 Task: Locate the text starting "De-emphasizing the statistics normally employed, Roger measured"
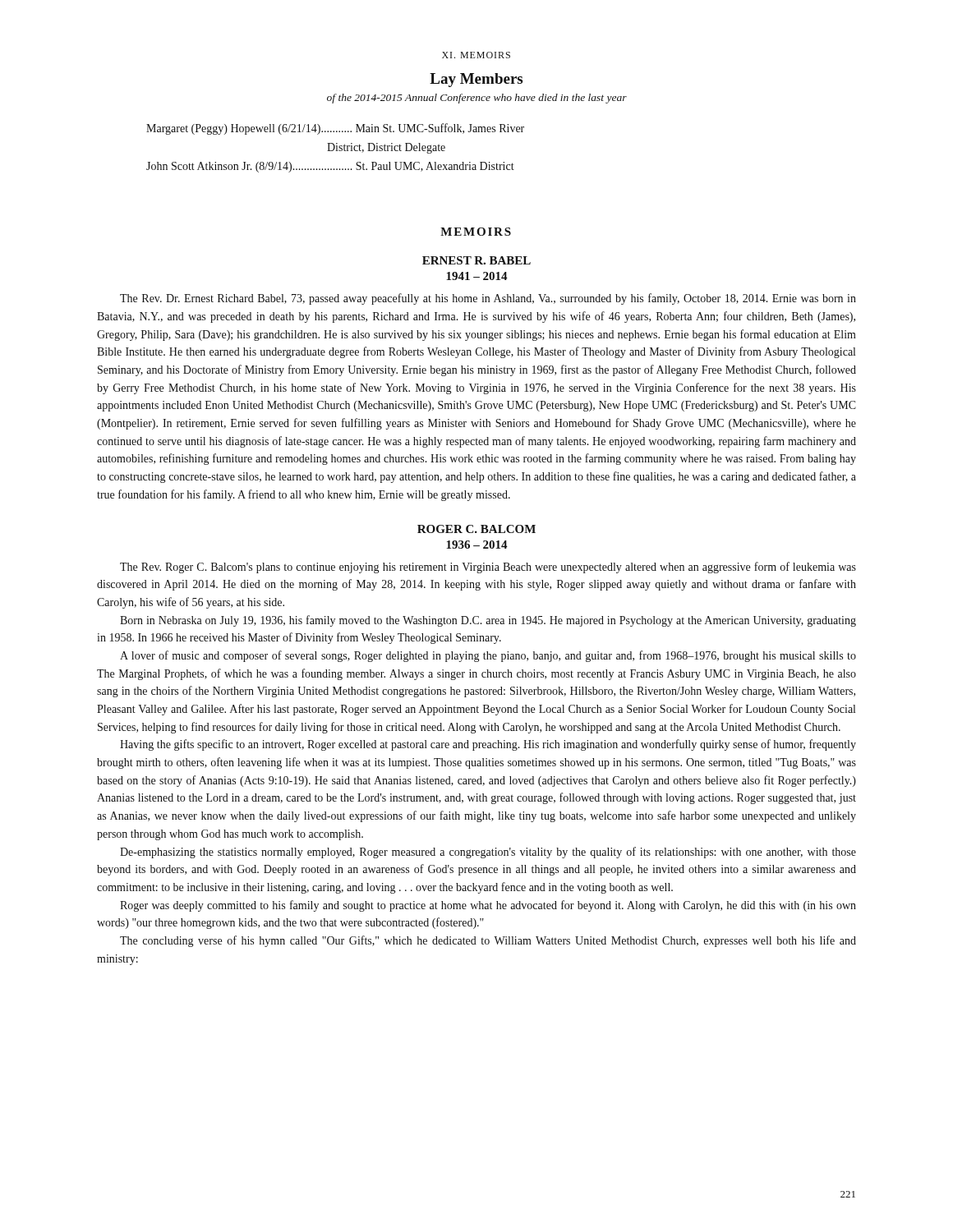pyautogui.click(x=476, y=870)
